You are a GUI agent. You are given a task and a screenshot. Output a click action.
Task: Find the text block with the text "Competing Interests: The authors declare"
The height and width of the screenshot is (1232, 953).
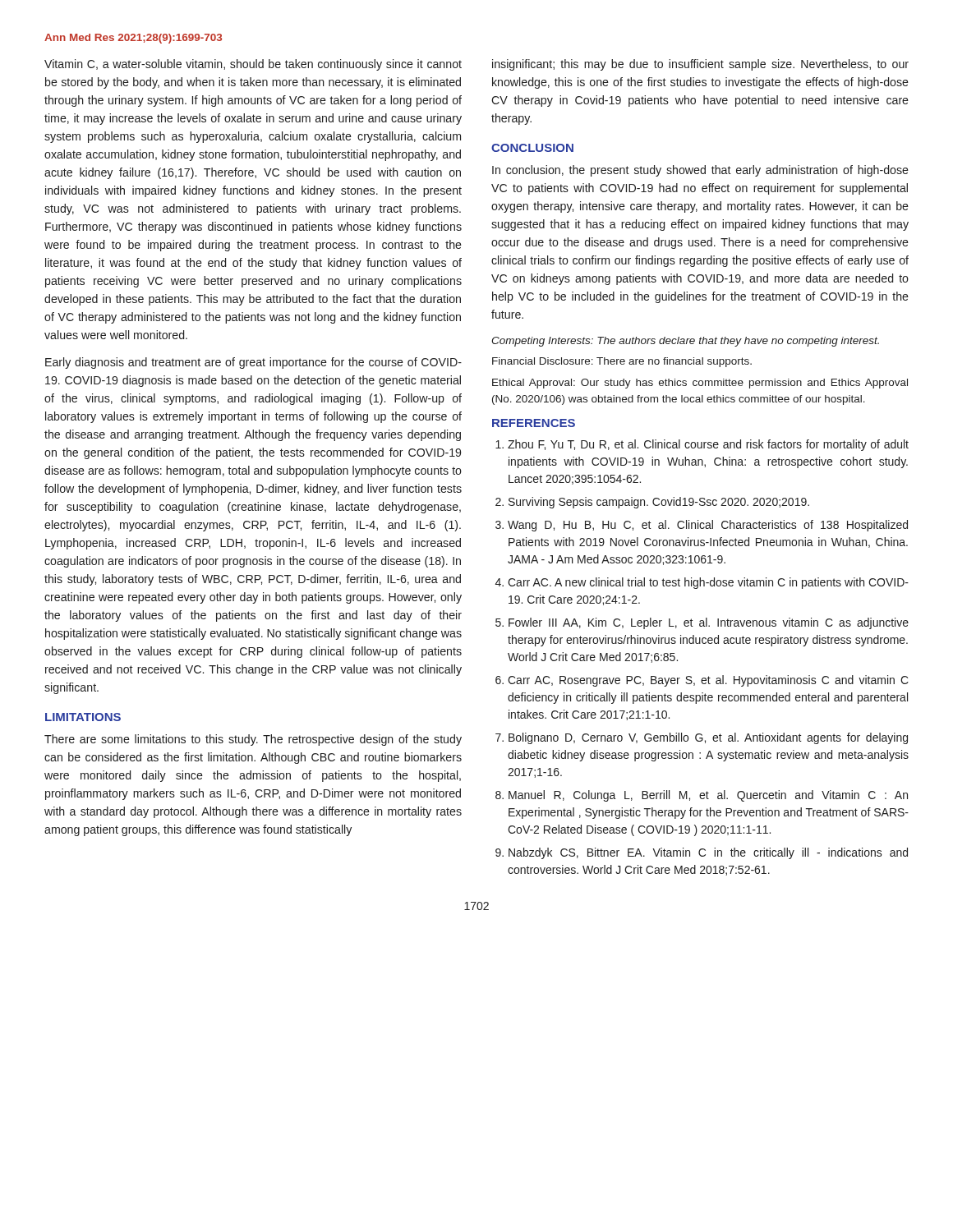point(700,341)
